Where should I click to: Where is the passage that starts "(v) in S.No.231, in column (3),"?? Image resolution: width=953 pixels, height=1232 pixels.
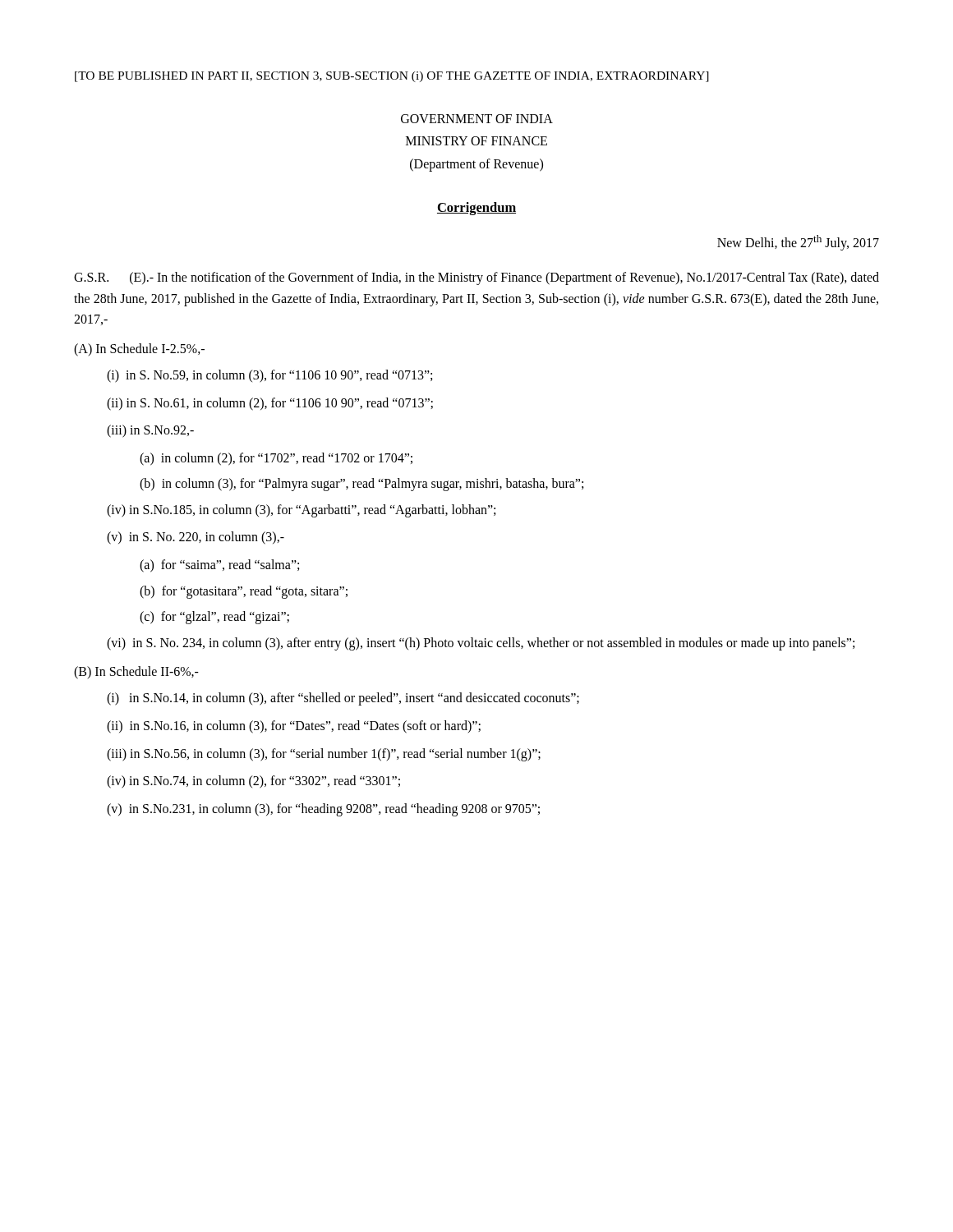coord(324,808)
